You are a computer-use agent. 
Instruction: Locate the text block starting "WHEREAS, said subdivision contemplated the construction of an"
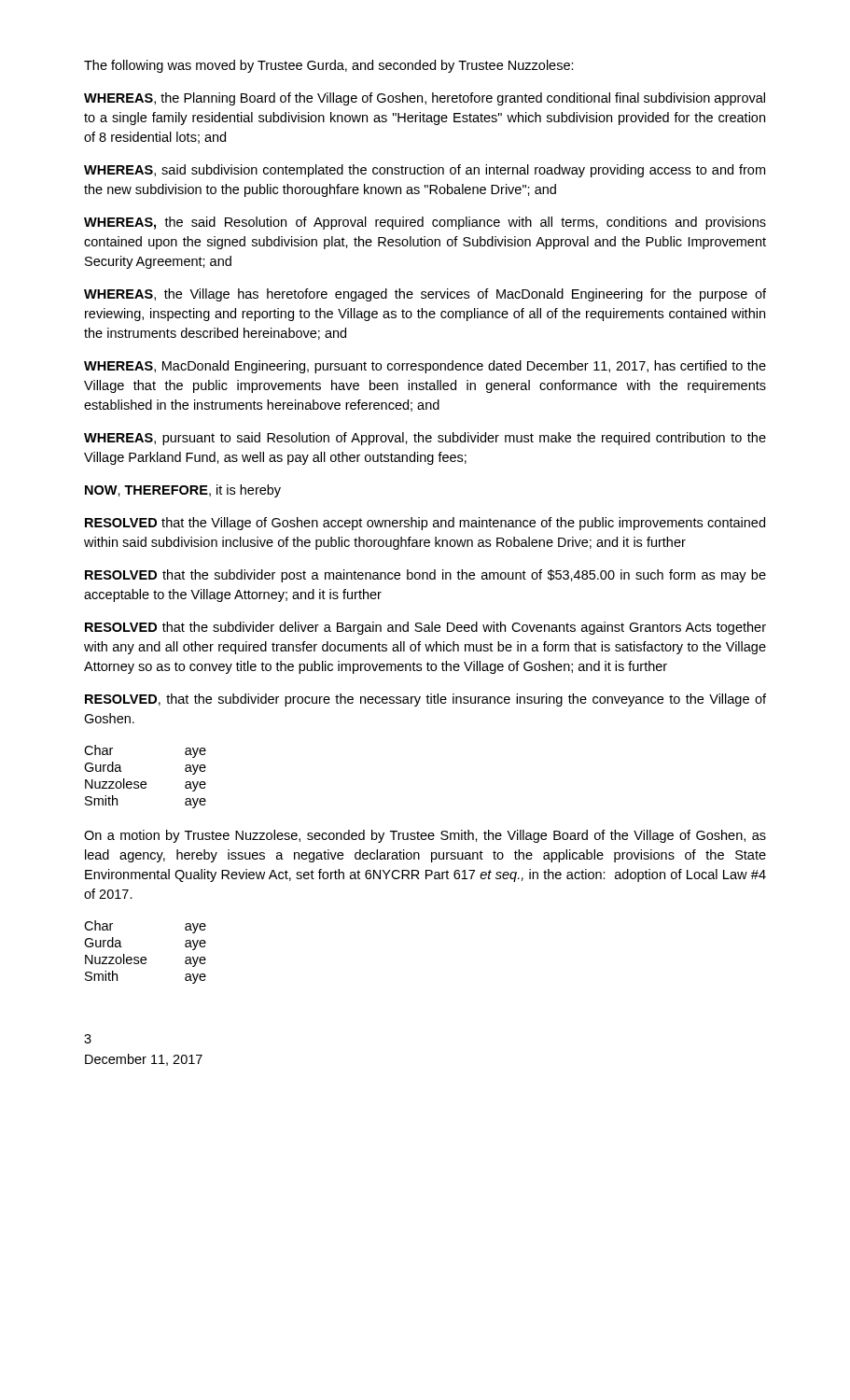click(x=425, y=180)
